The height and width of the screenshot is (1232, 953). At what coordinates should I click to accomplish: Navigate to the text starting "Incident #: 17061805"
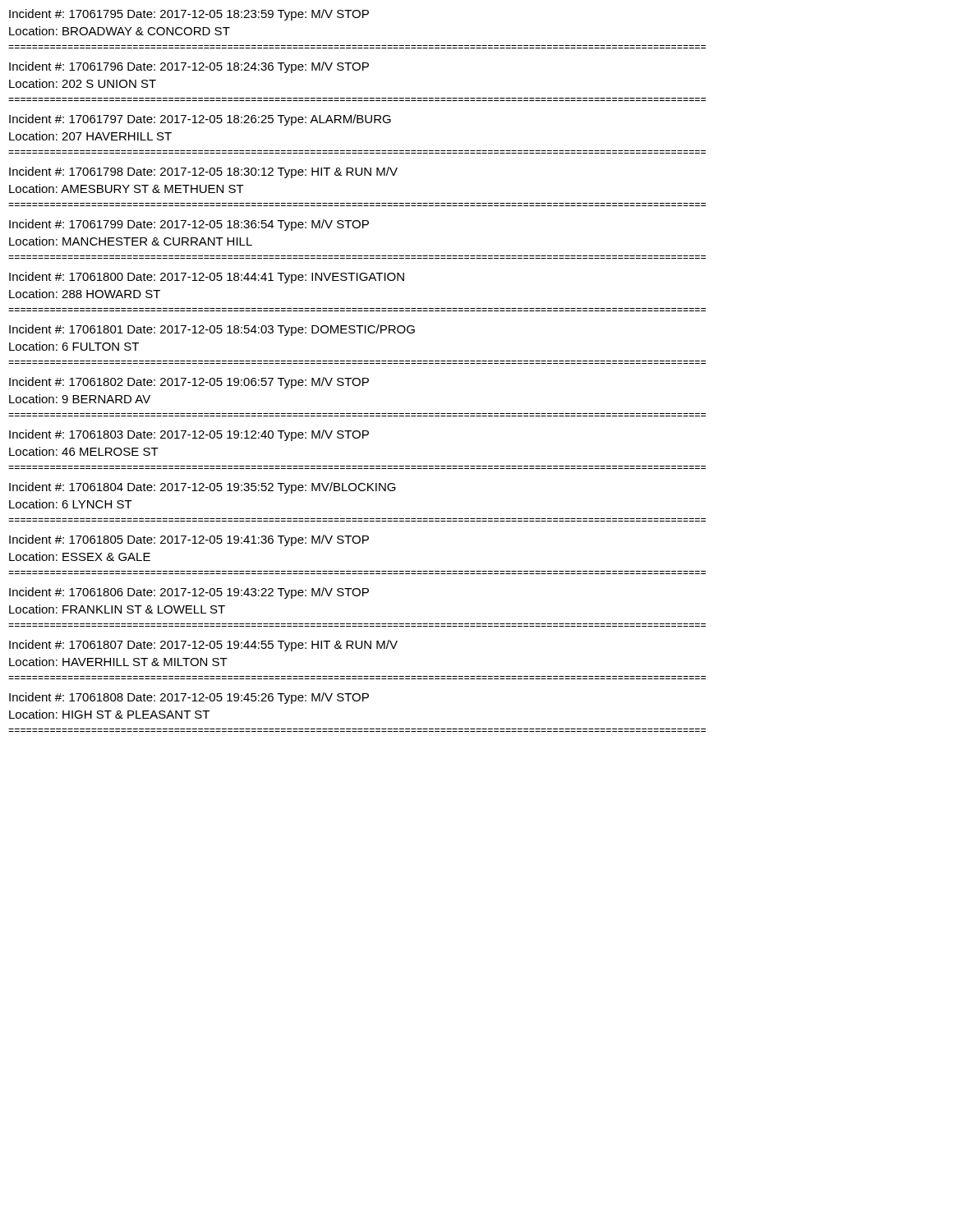pyautogui.click(x=189, y=540)
